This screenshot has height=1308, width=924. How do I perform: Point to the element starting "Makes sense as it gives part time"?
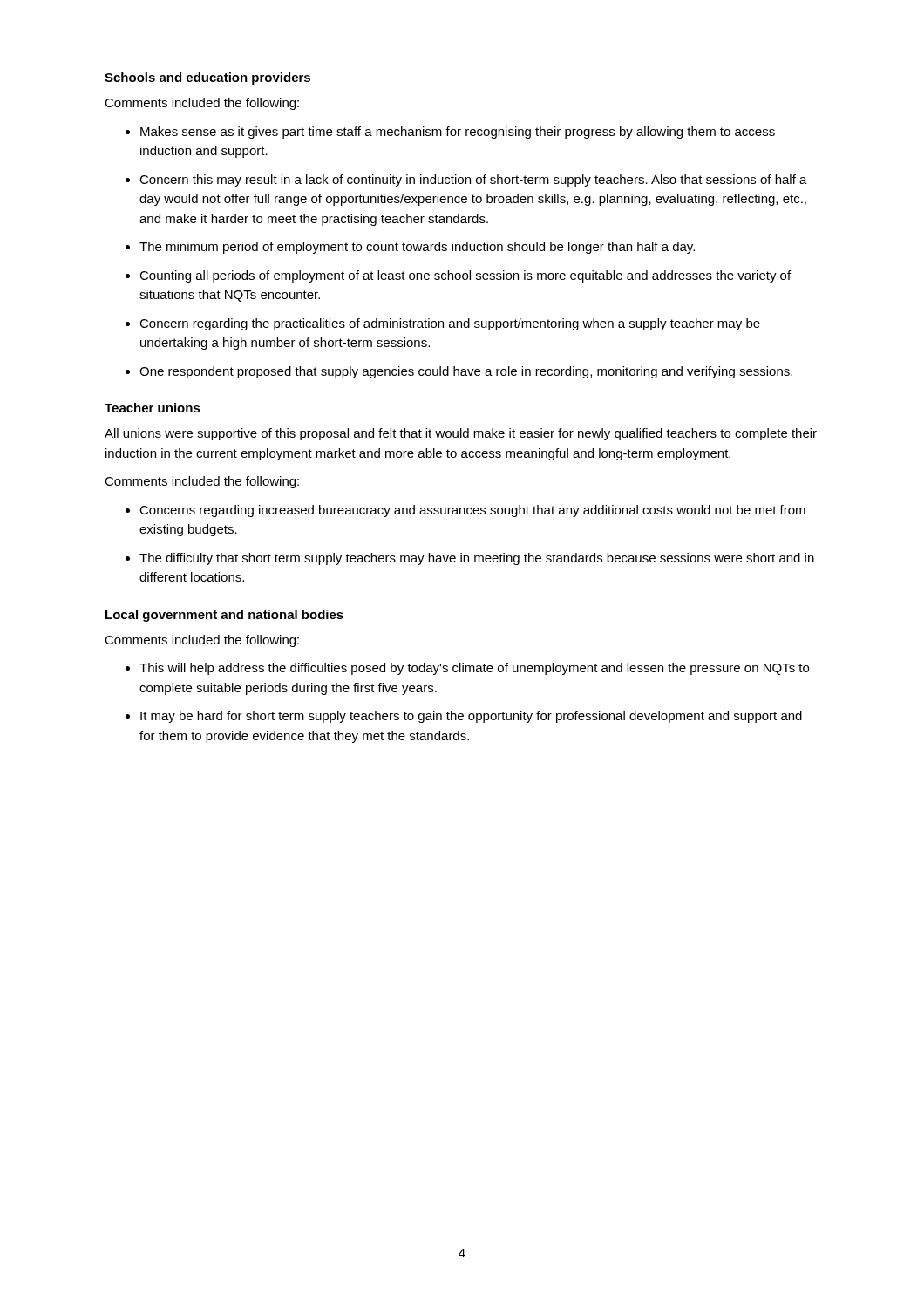[457, 141]
